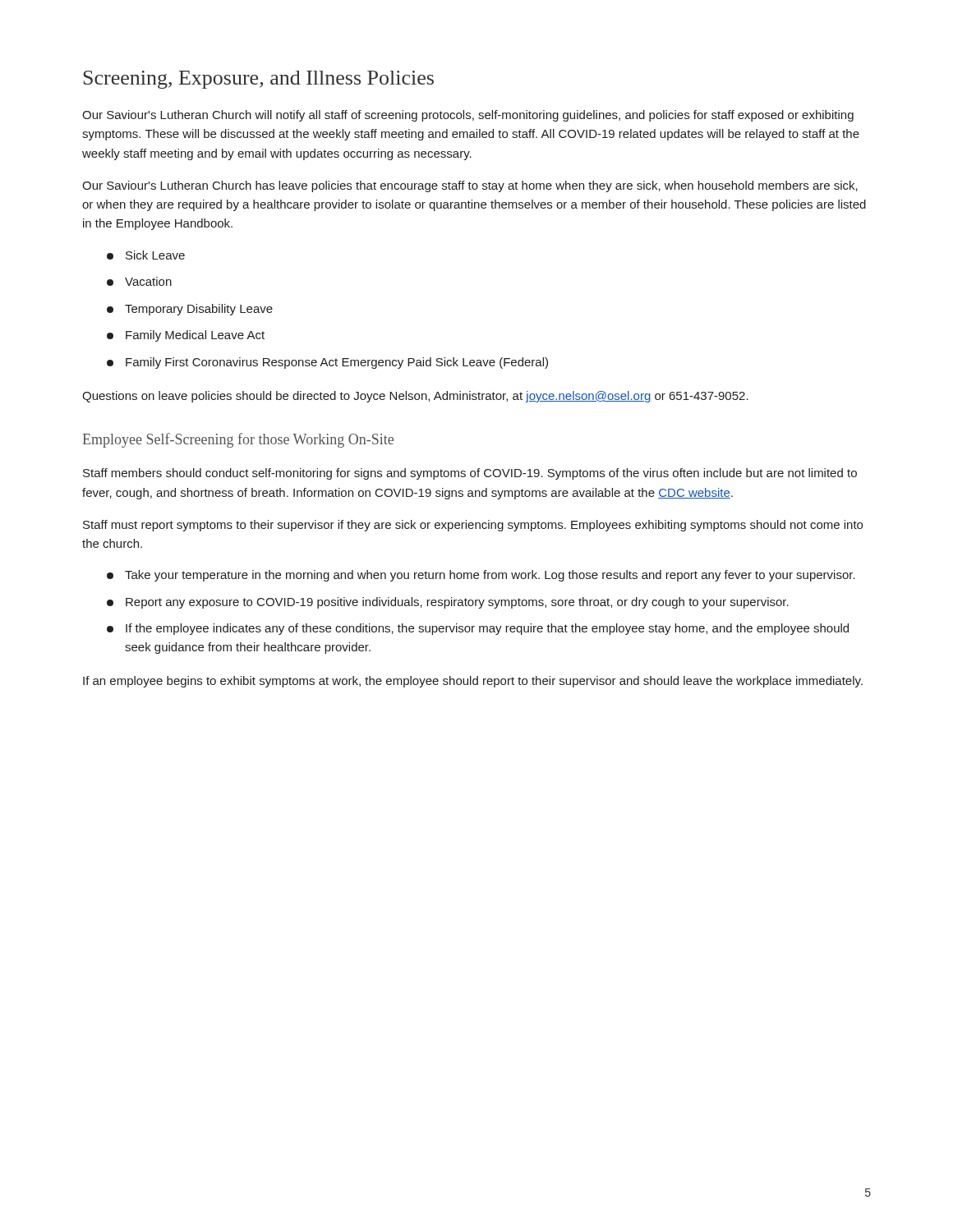Locate the block of text that opens with "If the employee indicates any of these"

click(487, 637)
